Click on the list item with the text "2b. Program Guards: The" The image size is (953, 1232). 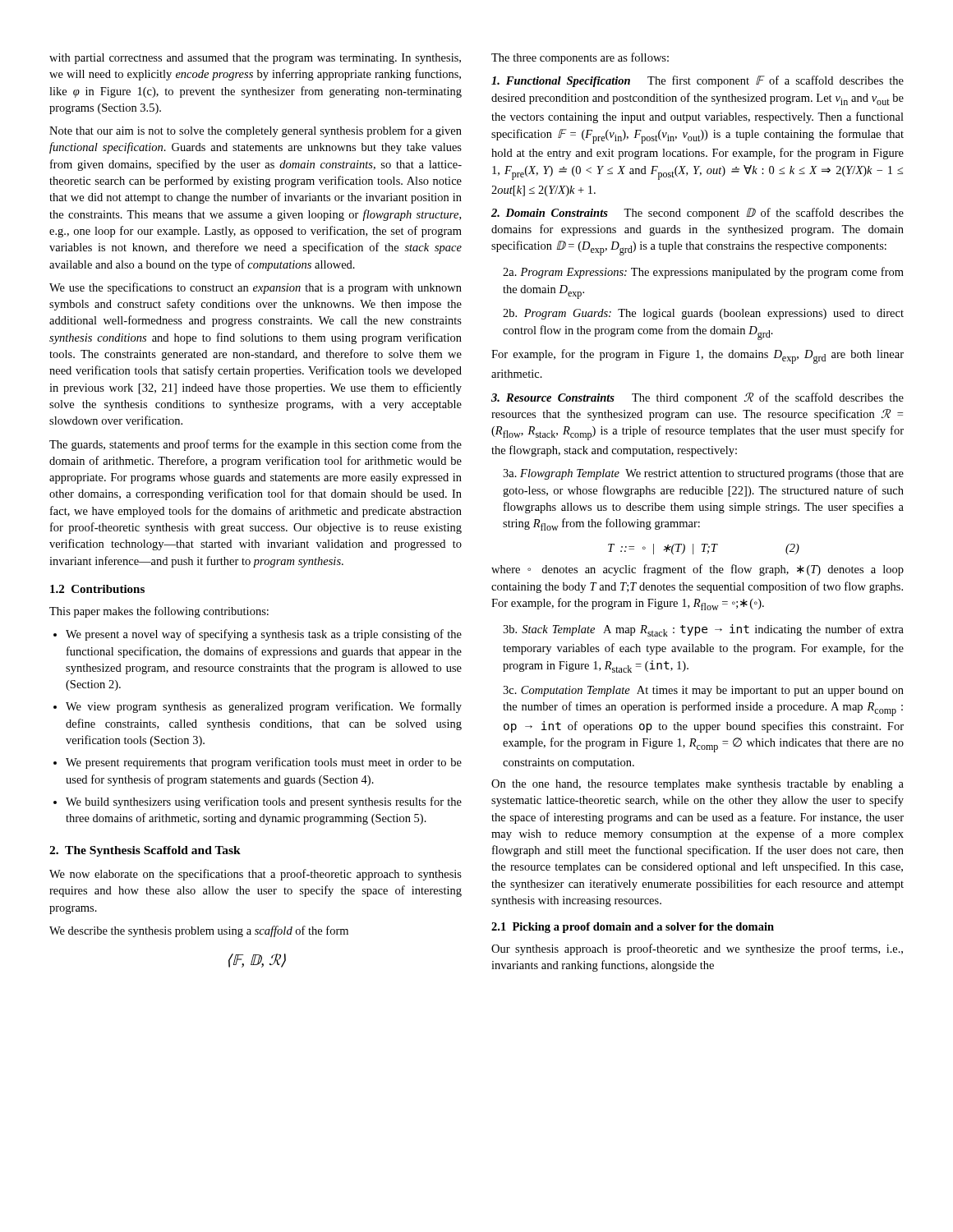pos(703,323)
